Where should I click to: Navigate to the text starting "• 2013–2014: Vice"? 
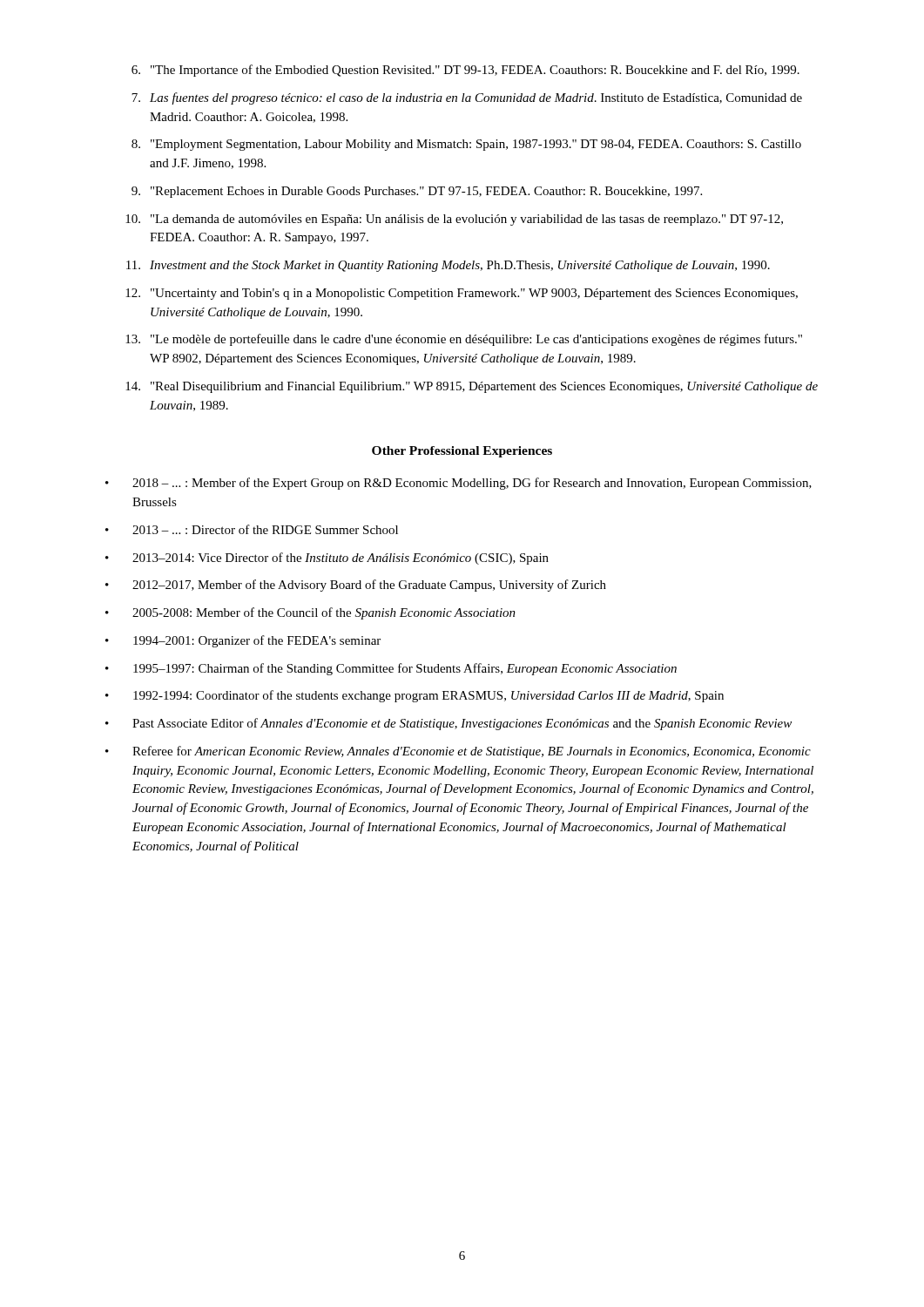(x=462, y=558)
